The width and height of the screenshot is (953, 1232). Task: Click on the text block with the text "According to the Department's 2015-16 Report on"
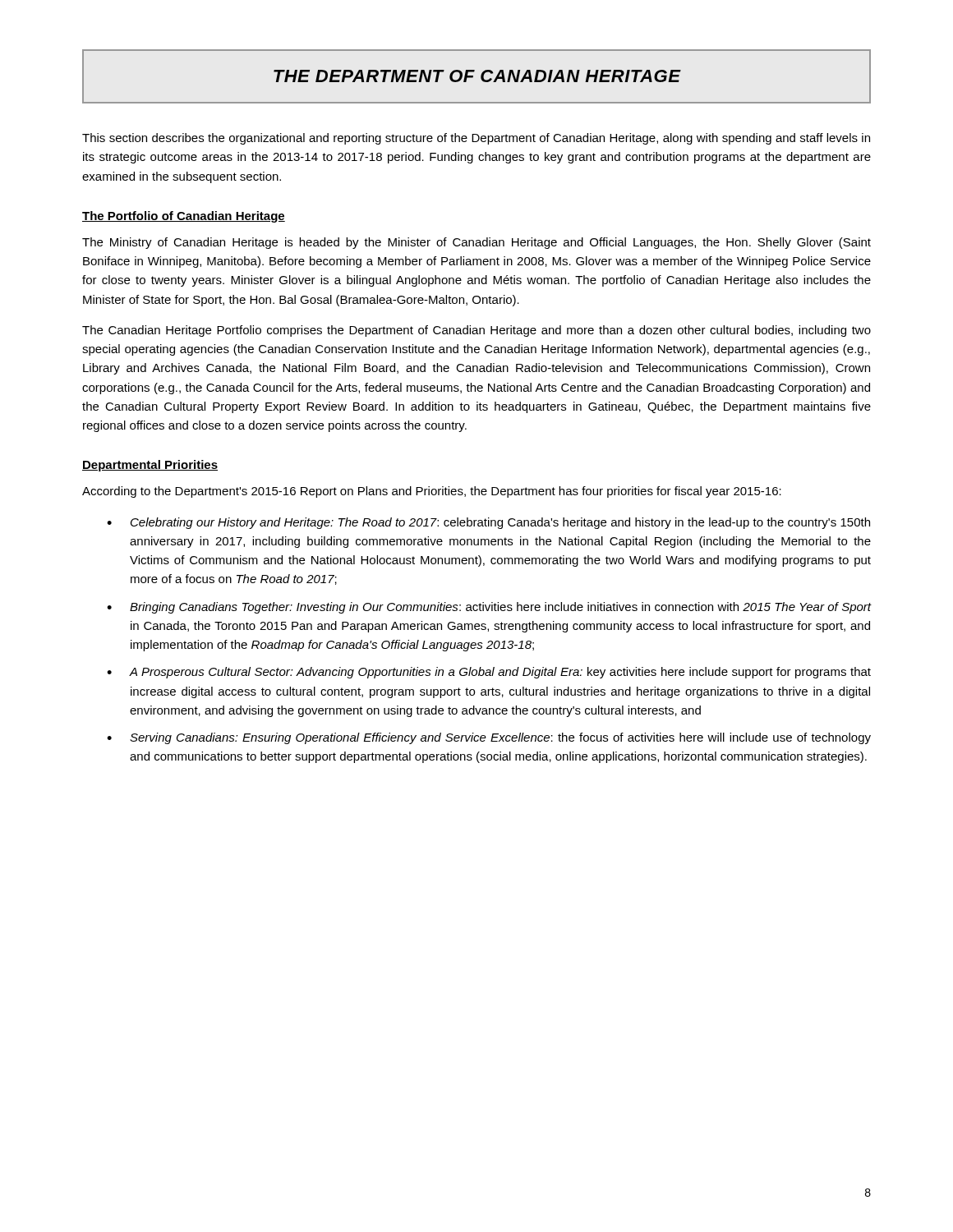click(432, 491)
